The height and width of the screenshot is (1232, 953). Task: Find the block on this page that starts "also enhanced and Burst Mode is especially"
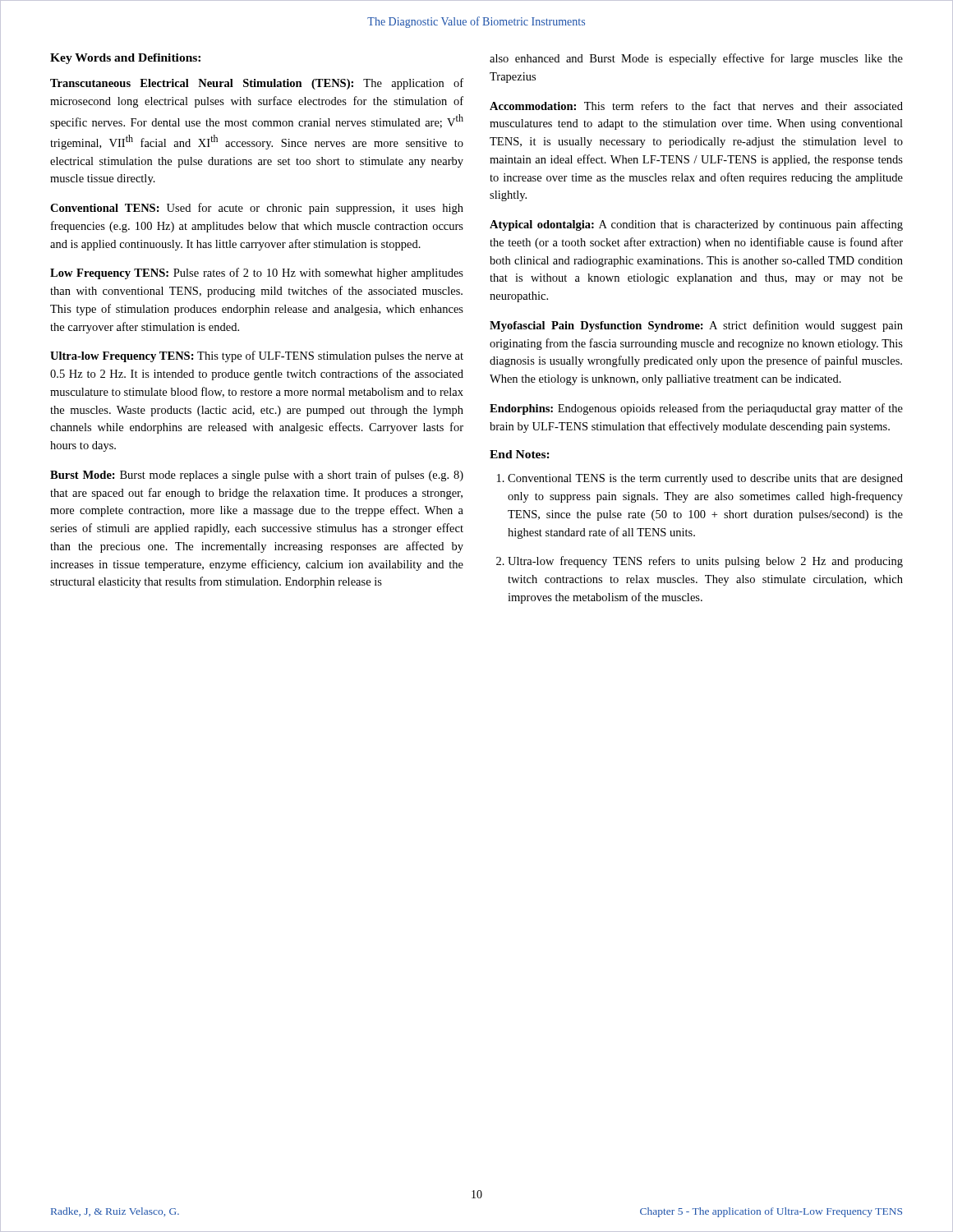(696, 67)
